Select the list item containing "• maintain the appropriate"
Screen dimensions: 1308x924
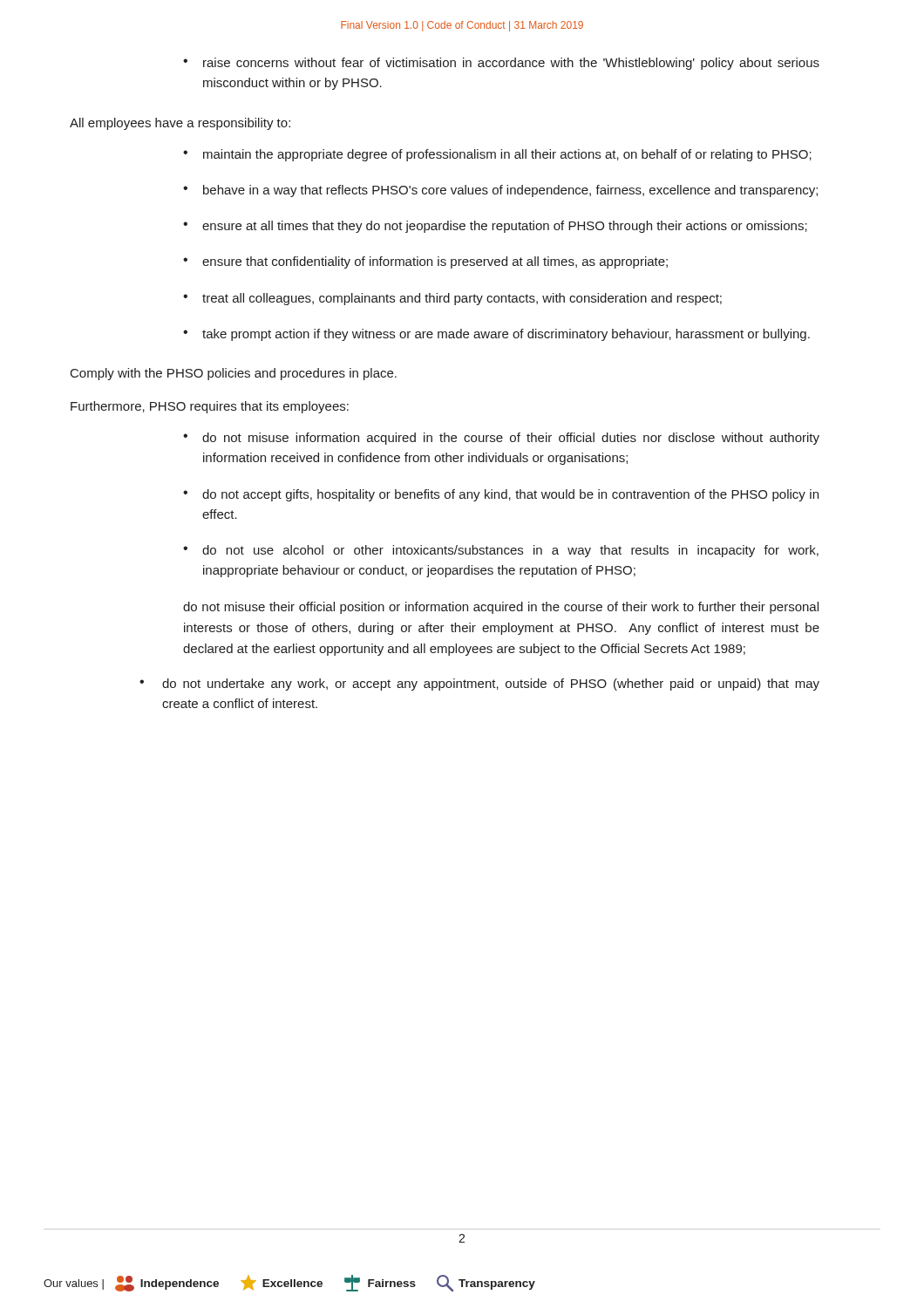tap(498, 154)
